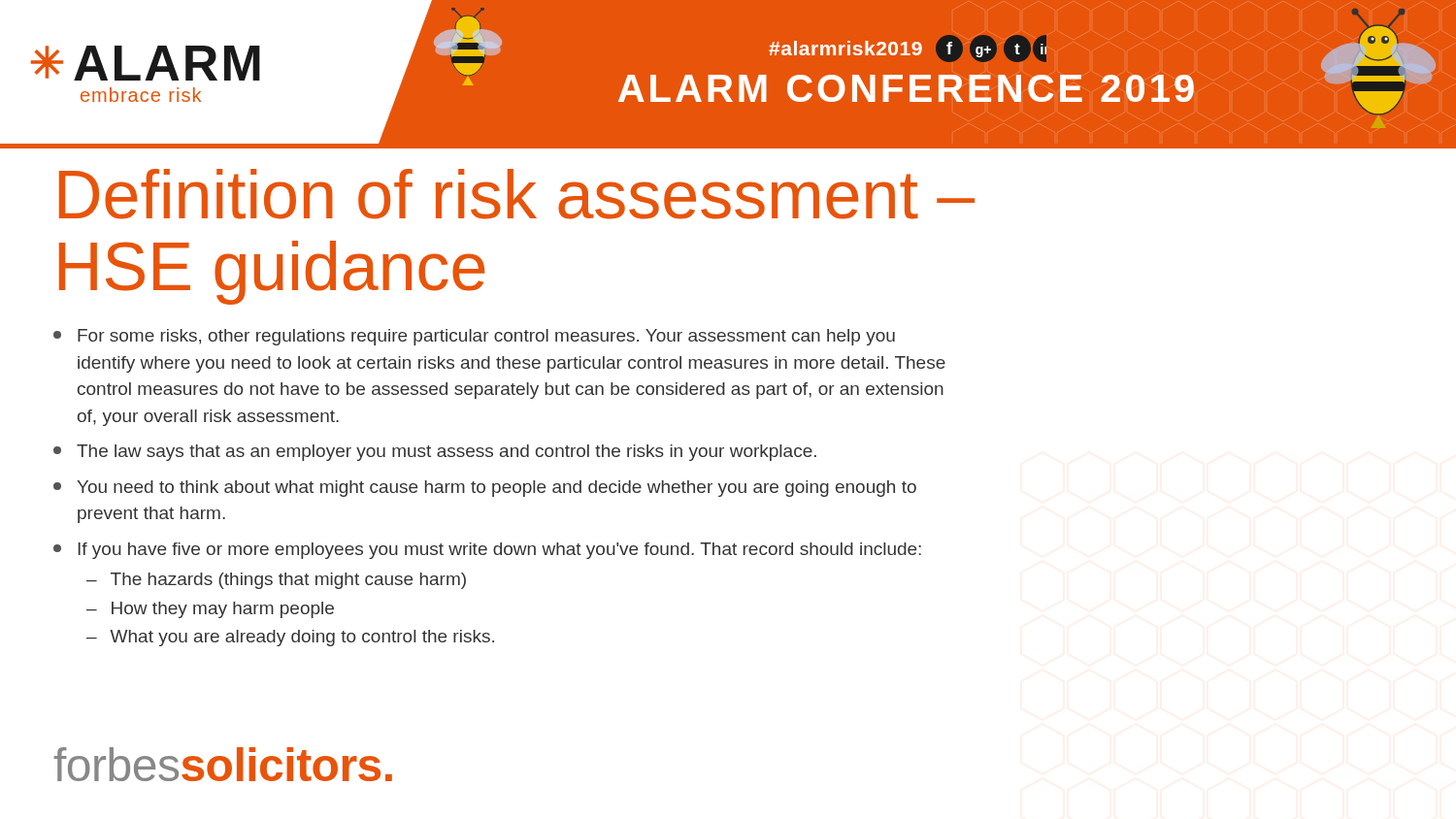Point to the block starting "– How they may harm"
The image size is (1456, 819).
[211, 608]
